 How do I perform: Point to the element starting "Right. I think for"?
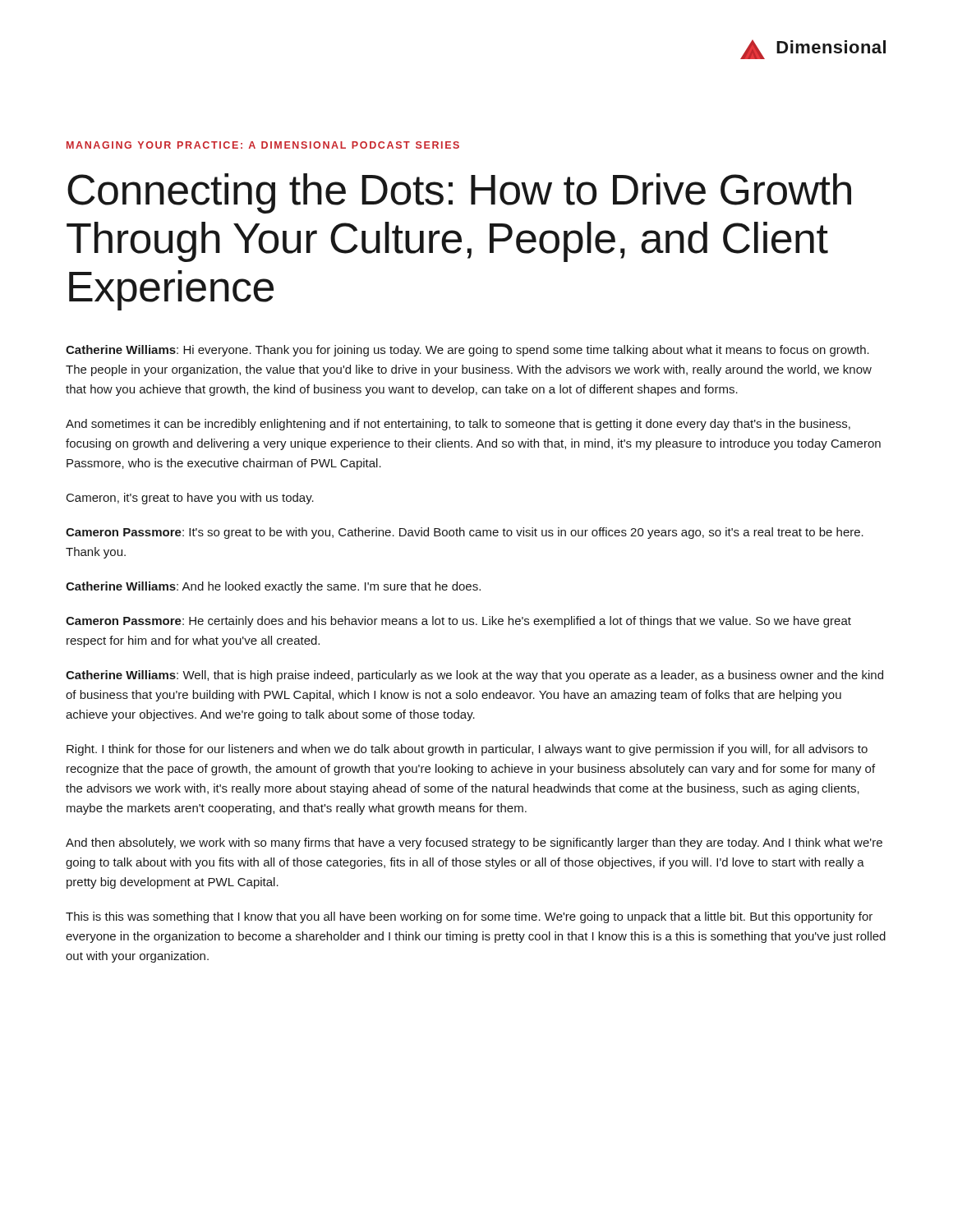tap(470, 778)
